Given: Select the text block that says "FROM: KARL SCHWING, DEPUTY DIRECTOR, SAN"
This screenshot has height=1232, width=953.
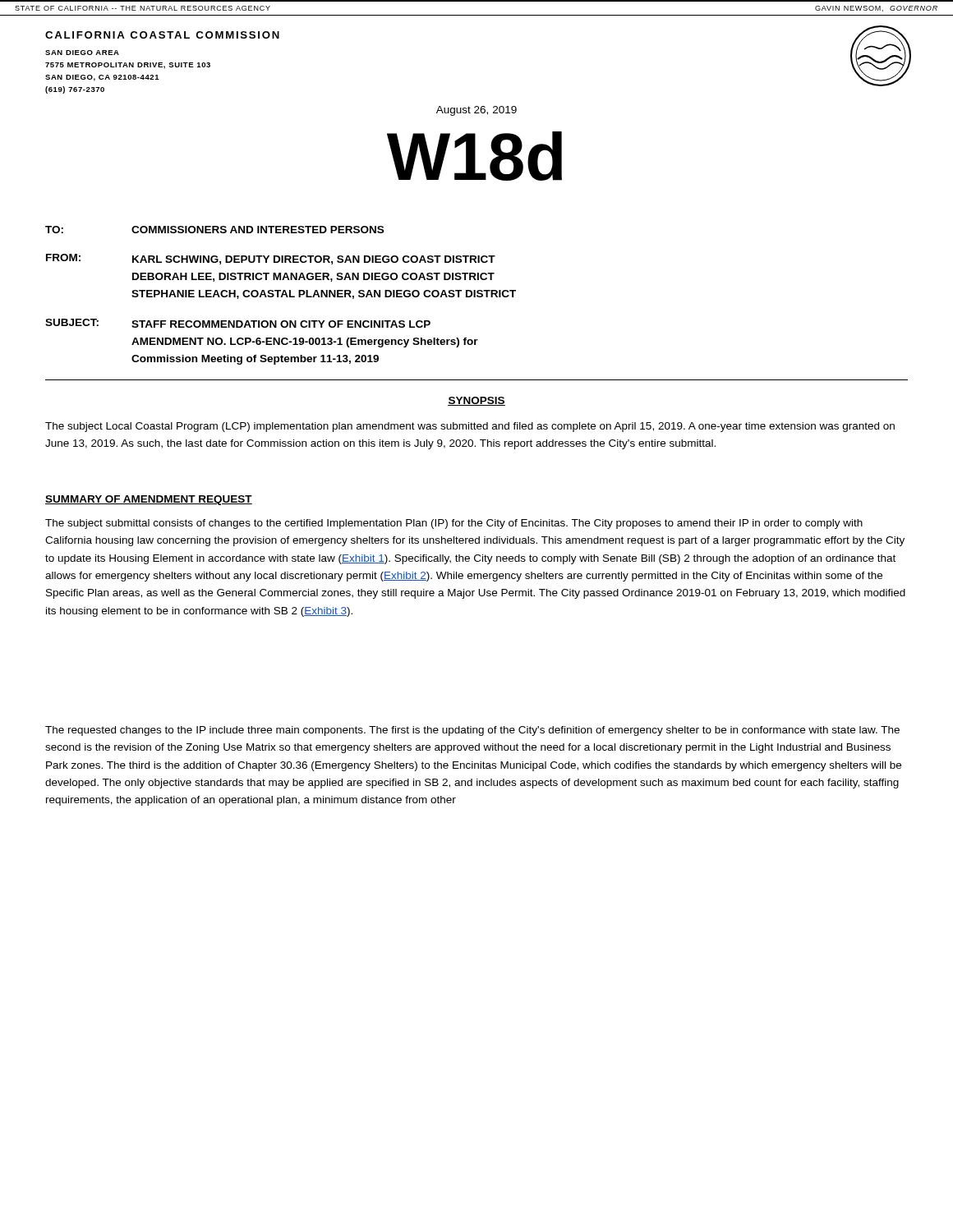Looking at the screenshot, I should click(x=281, y=277).
